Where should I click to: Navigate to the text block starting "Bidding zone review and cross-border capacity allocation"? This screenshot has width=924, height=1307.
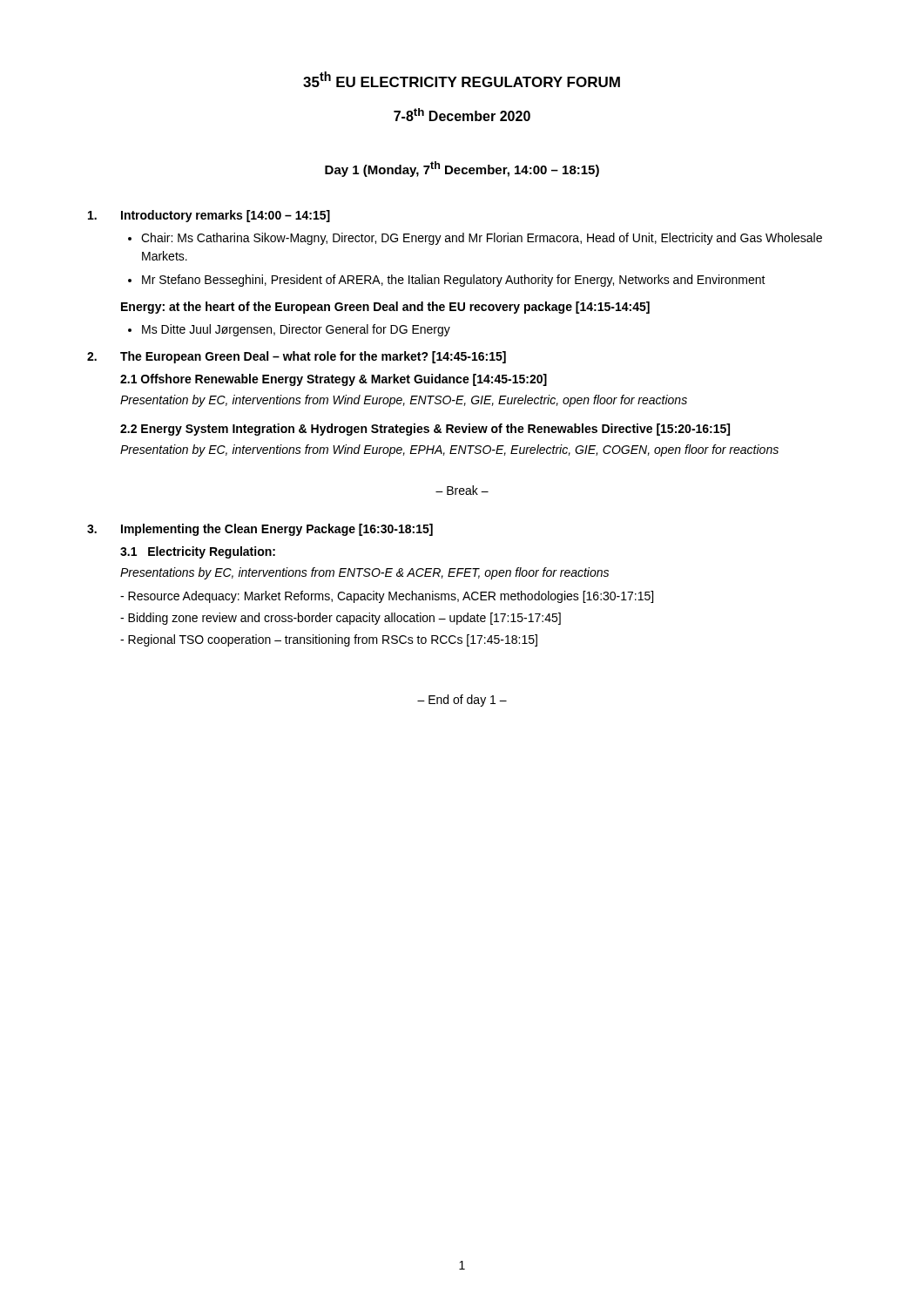(341, 618)
